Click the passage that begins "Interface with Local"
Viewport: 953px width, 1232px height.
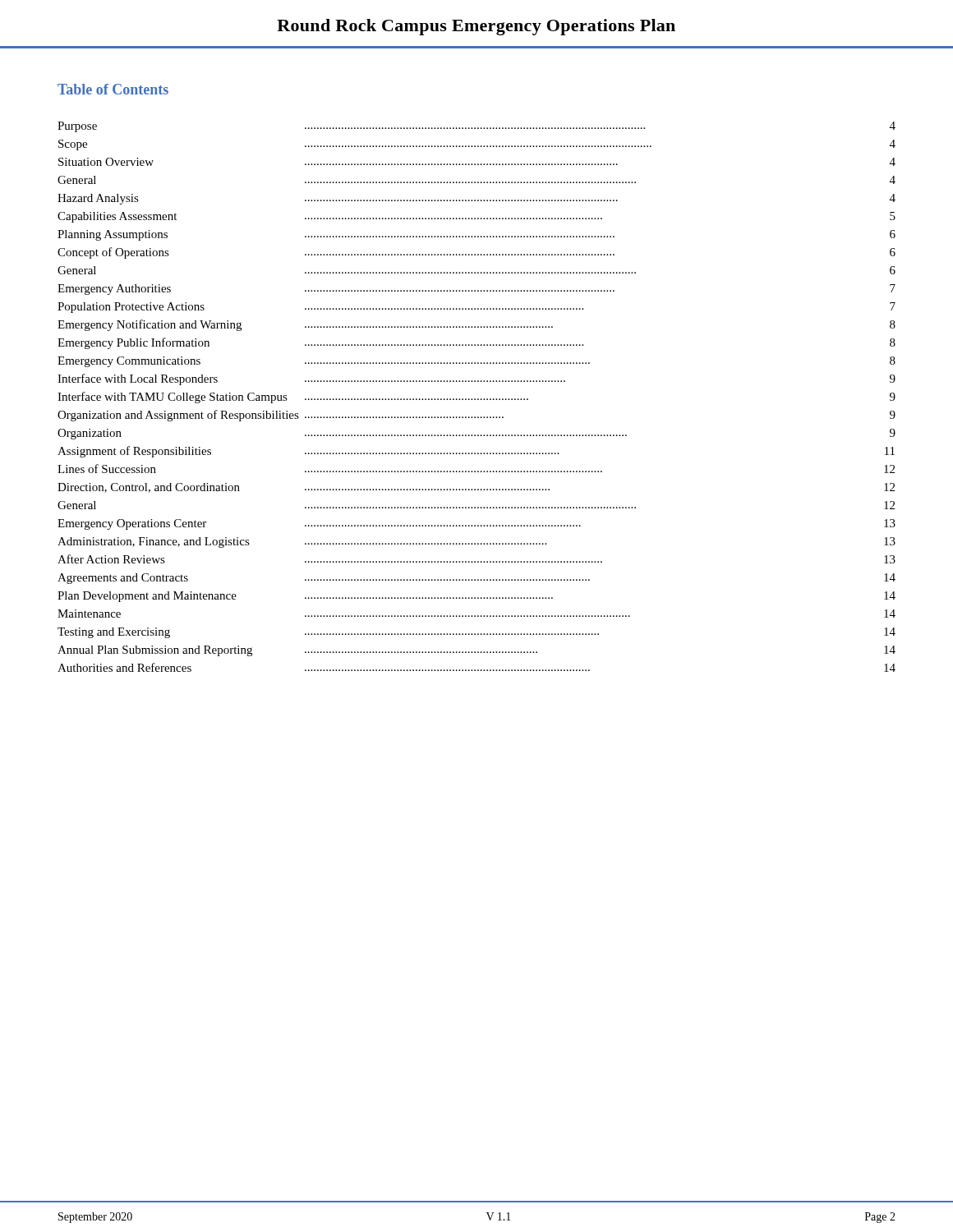(x=476, y=379)
